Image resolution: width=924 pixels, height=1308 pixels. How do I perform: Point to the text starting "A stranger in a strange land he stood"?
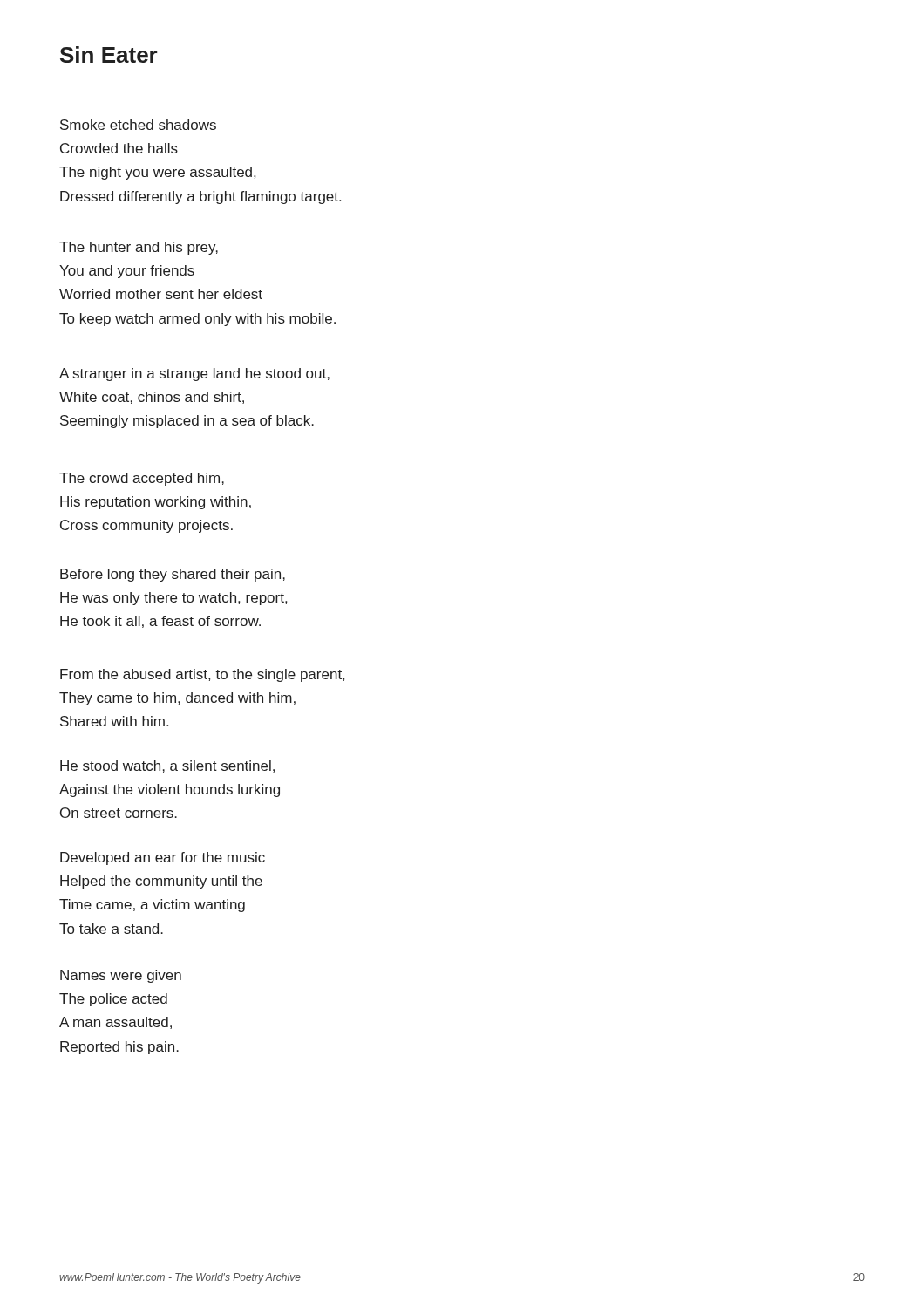click(x=195, y=397)
